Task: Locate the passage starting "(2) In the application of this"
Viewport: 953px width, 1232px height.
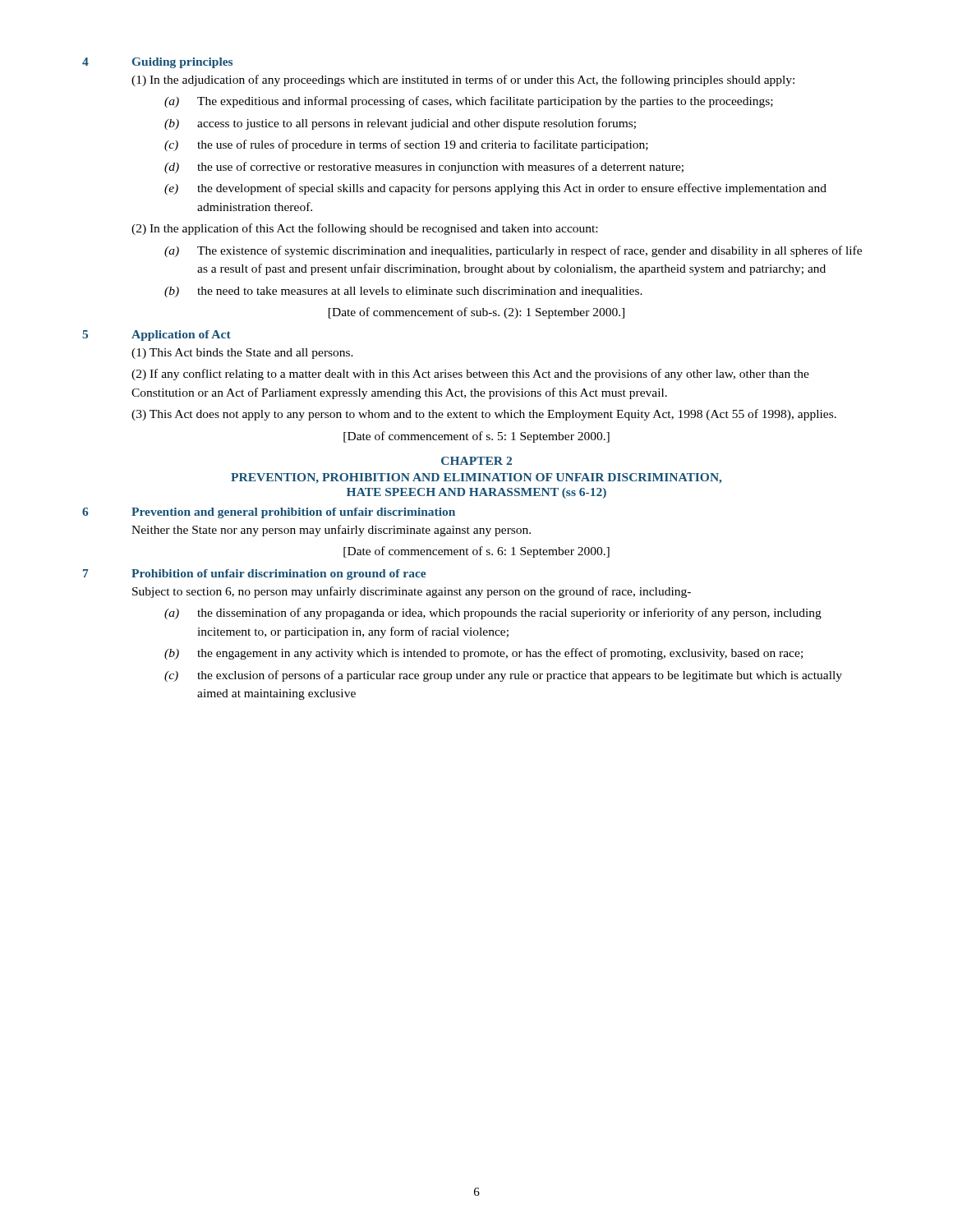Action: 365,228
